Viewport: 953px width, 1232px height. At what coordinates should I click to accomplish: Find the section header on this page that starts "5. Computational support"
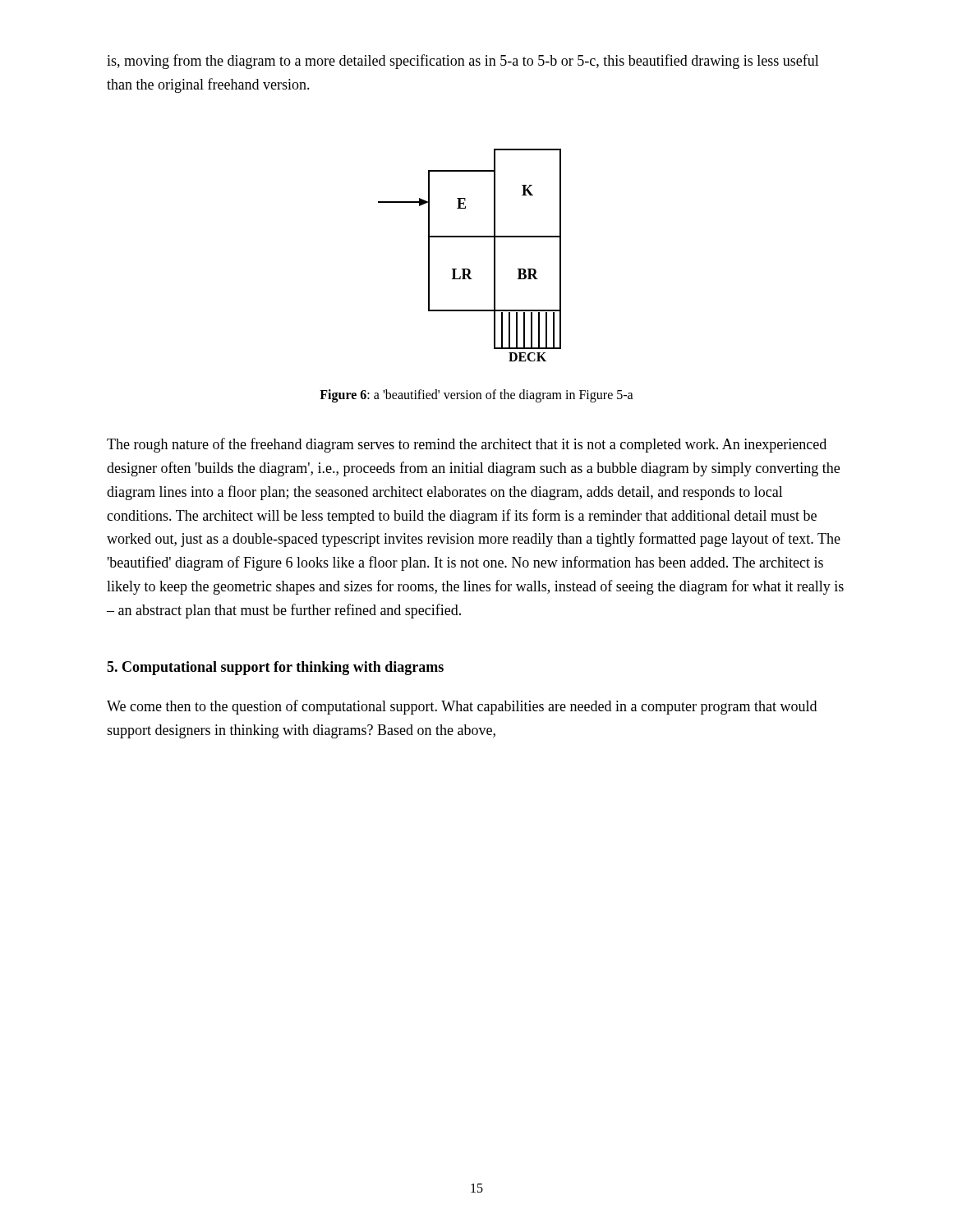tap(275, 667)
